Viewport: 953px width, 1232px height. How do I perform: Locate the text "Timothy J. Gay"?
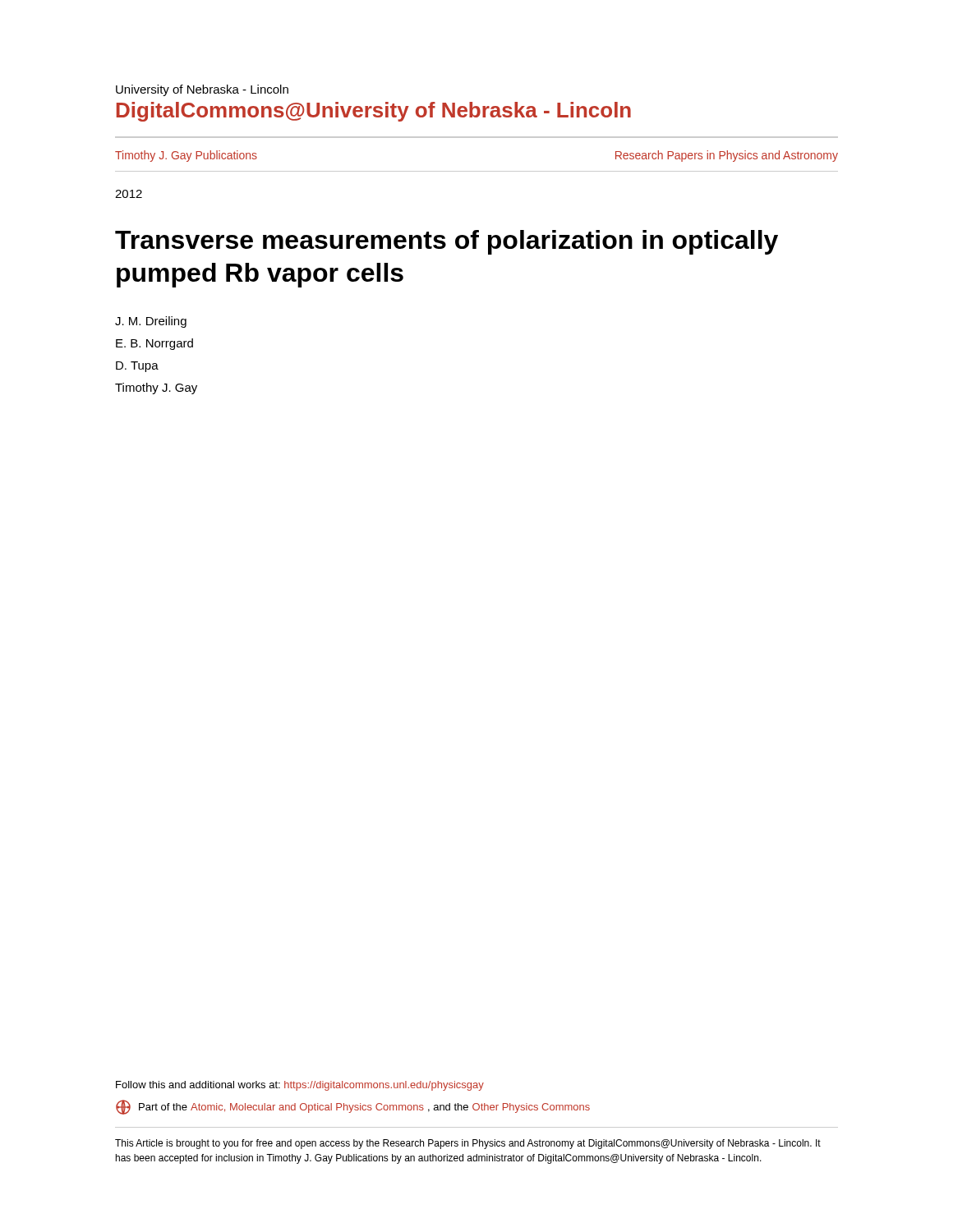(x=156, y=387)
